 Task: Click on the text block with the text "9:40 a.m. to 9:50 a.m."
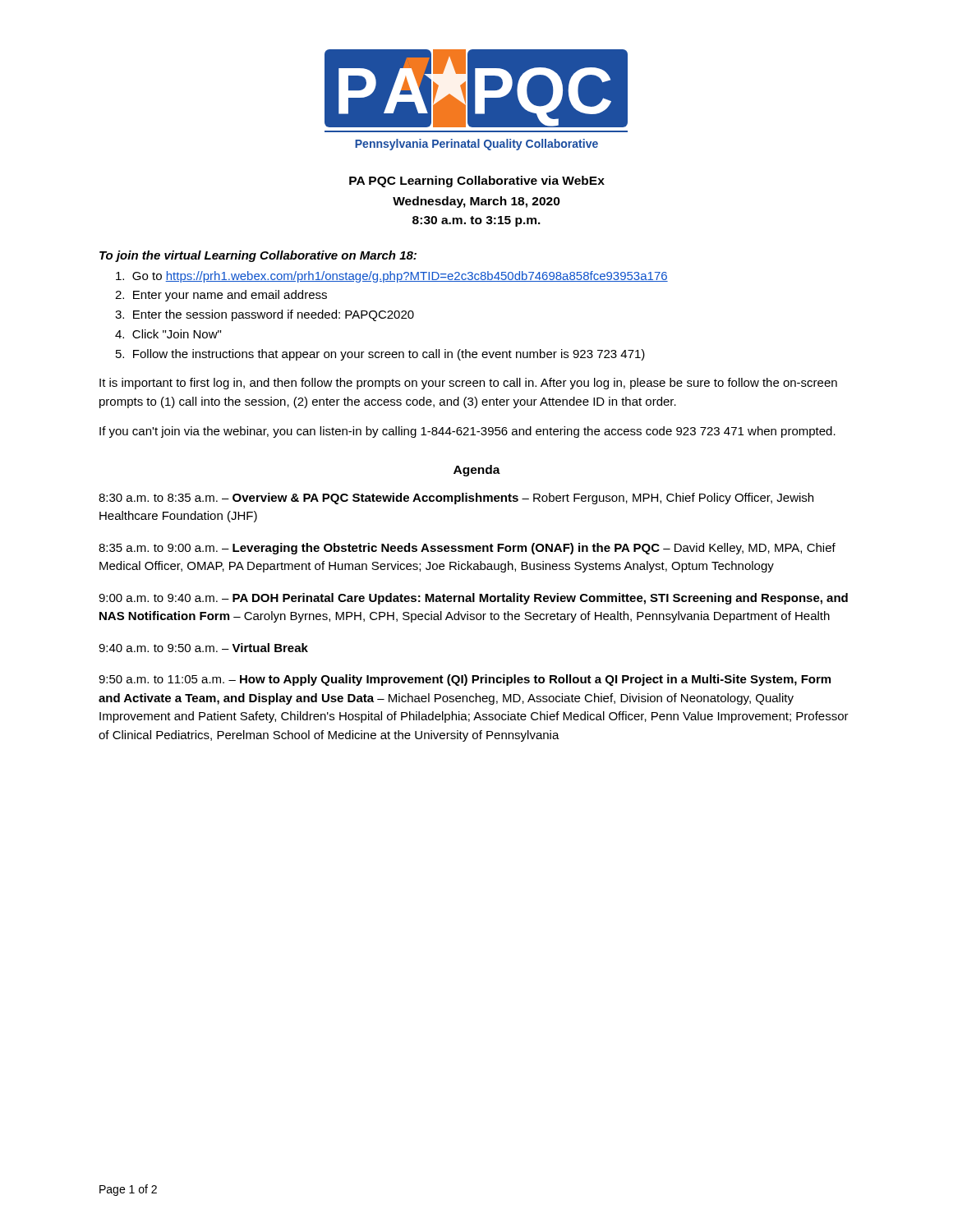click(x=203, y=647)
